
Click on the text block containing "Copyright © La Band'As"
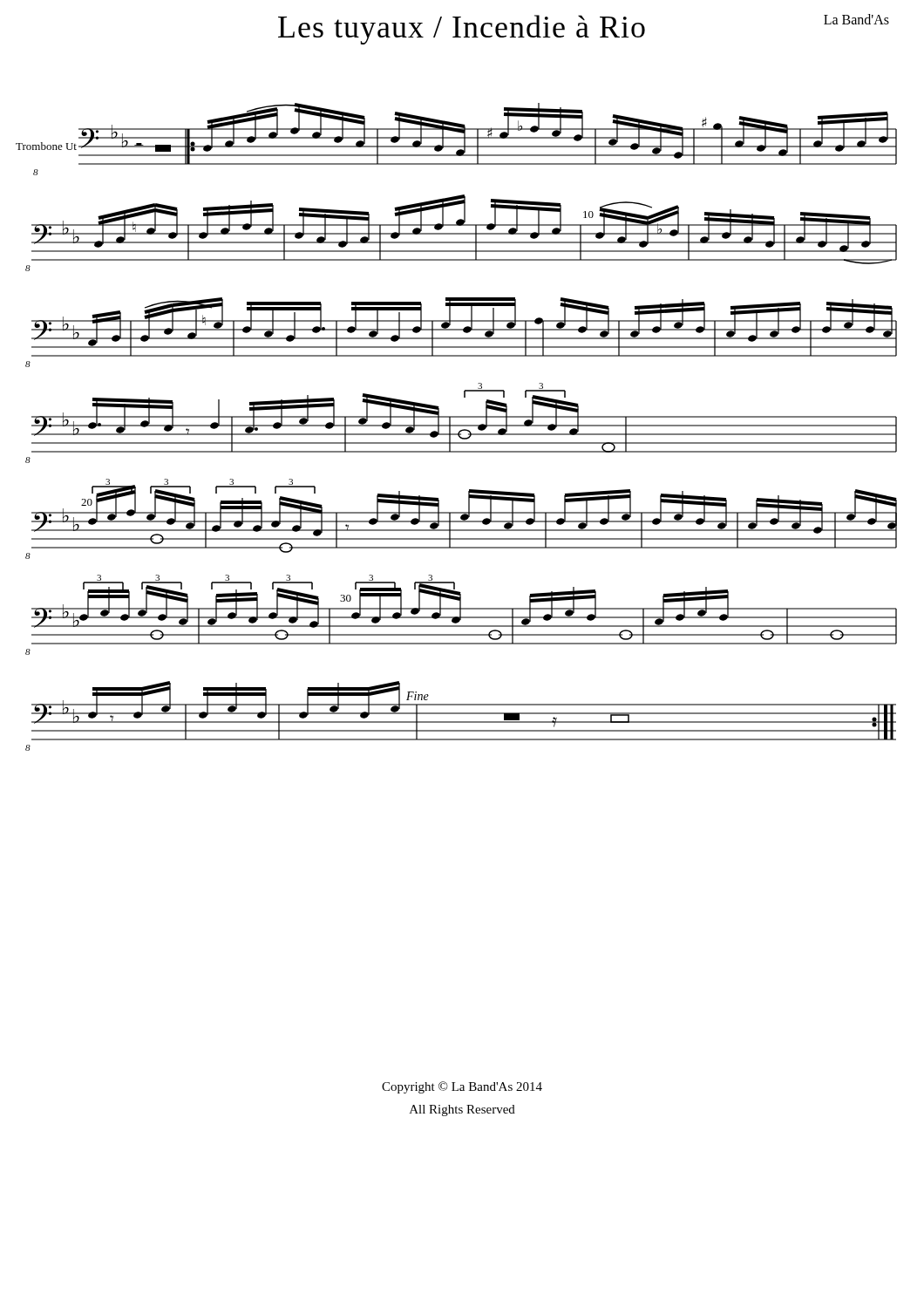point(462,1098)
